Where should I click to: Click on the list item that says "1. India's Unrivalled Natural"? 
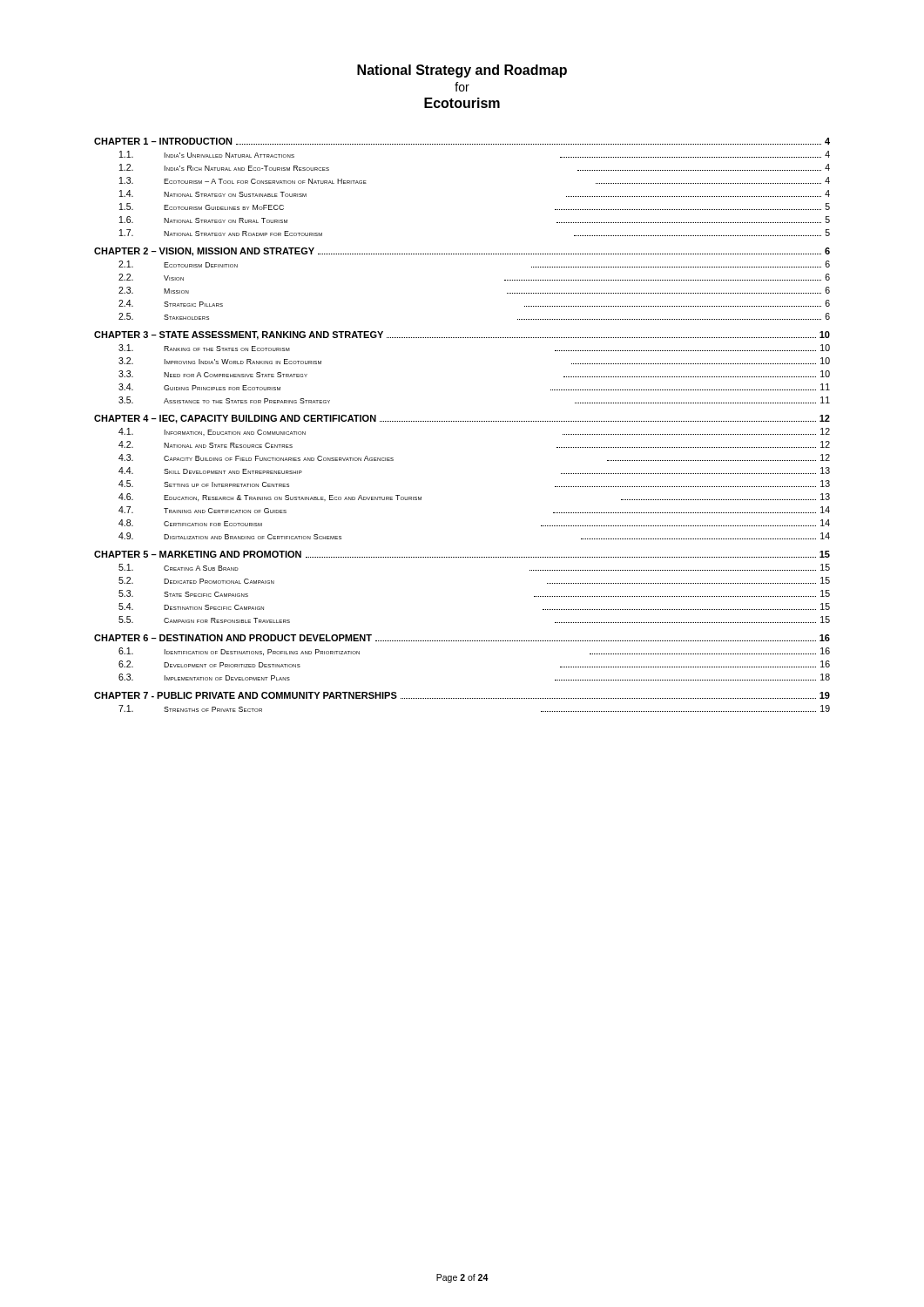tap(462, 155)
